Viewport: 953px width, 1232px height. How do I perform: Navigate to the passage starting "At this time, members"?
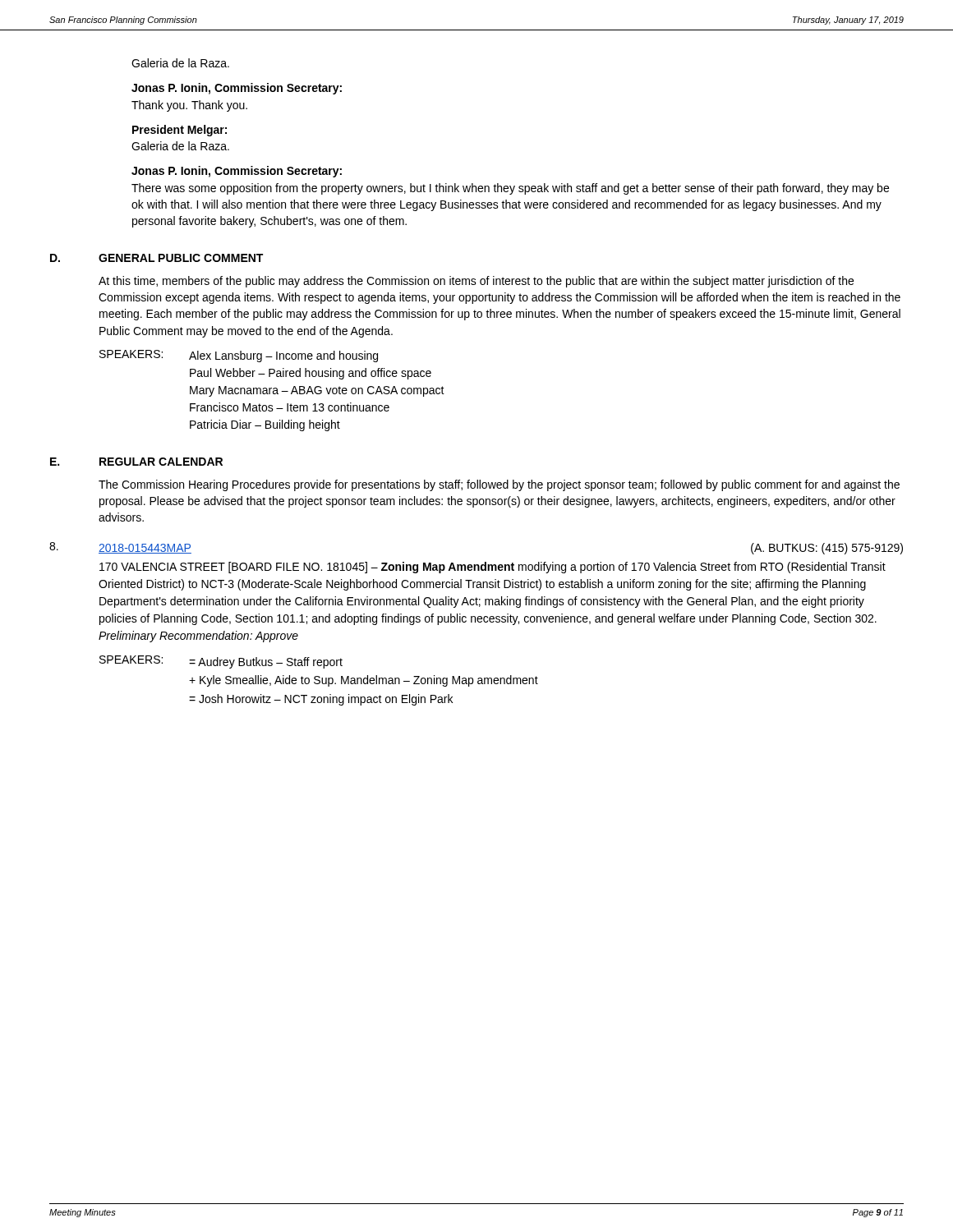point(501,306)
